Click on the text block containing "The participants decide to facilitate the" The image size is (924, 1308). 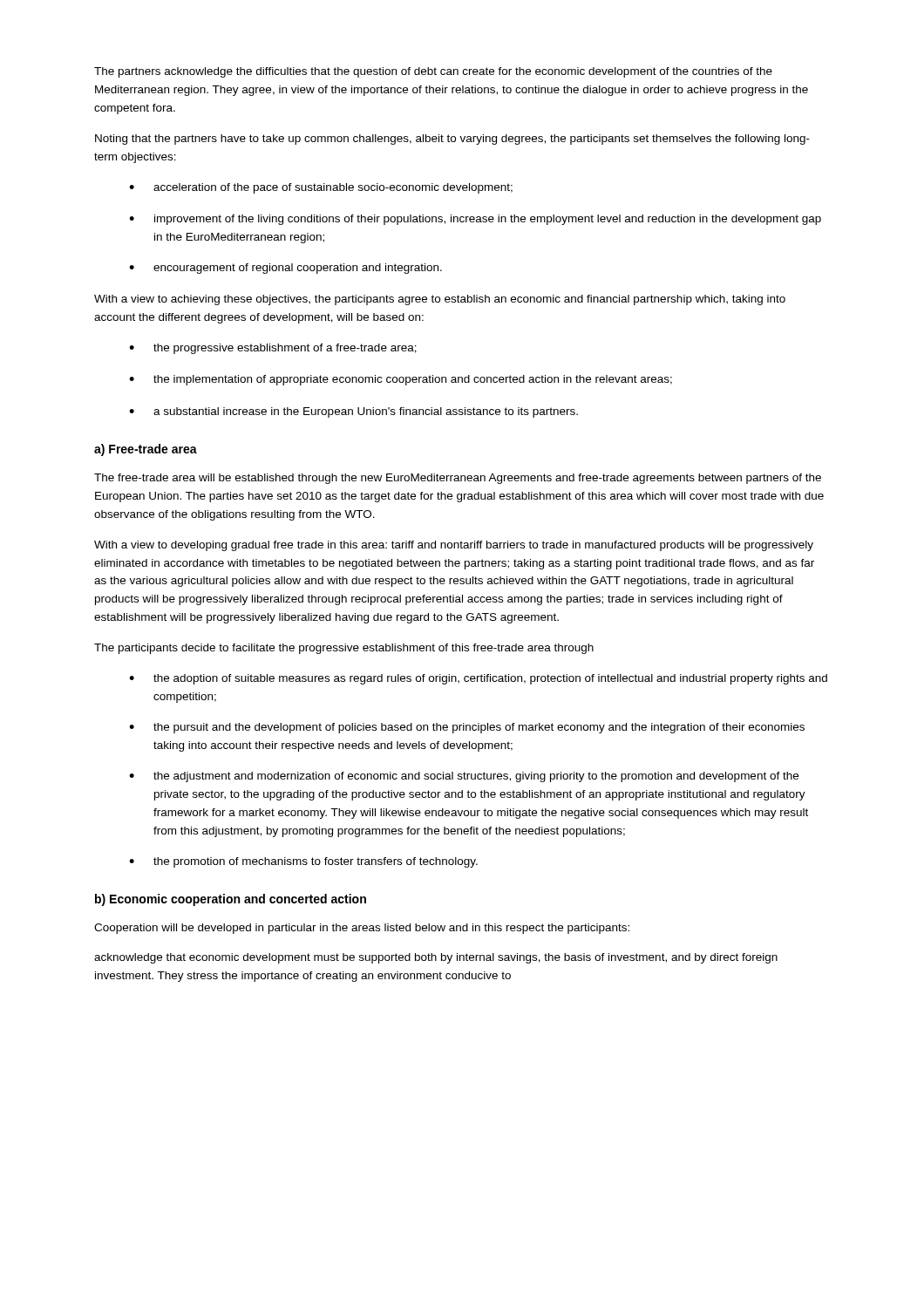[x=344, y=648]
